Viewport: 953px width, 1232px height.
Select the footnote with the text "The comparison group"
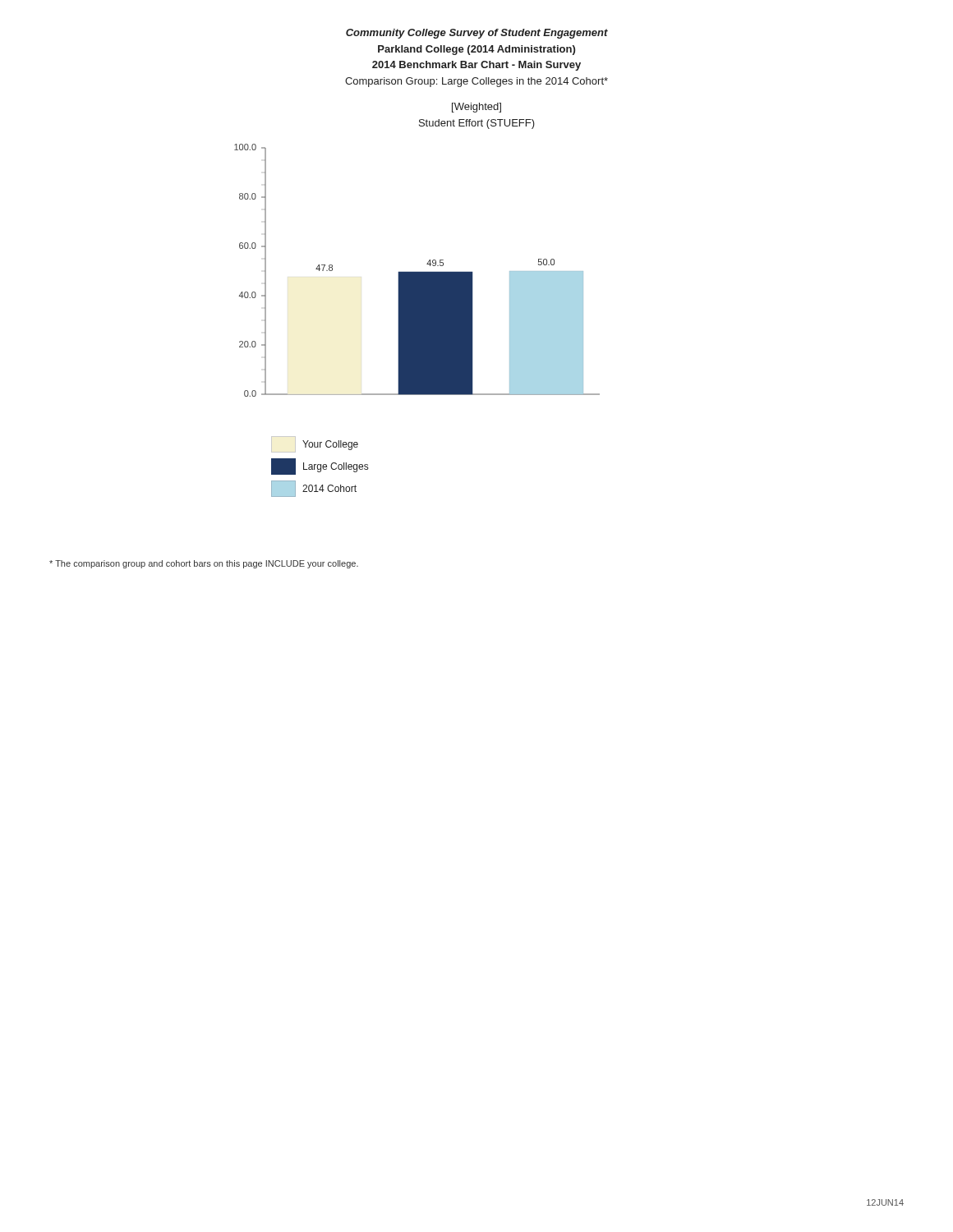click(x=204, y=563)
